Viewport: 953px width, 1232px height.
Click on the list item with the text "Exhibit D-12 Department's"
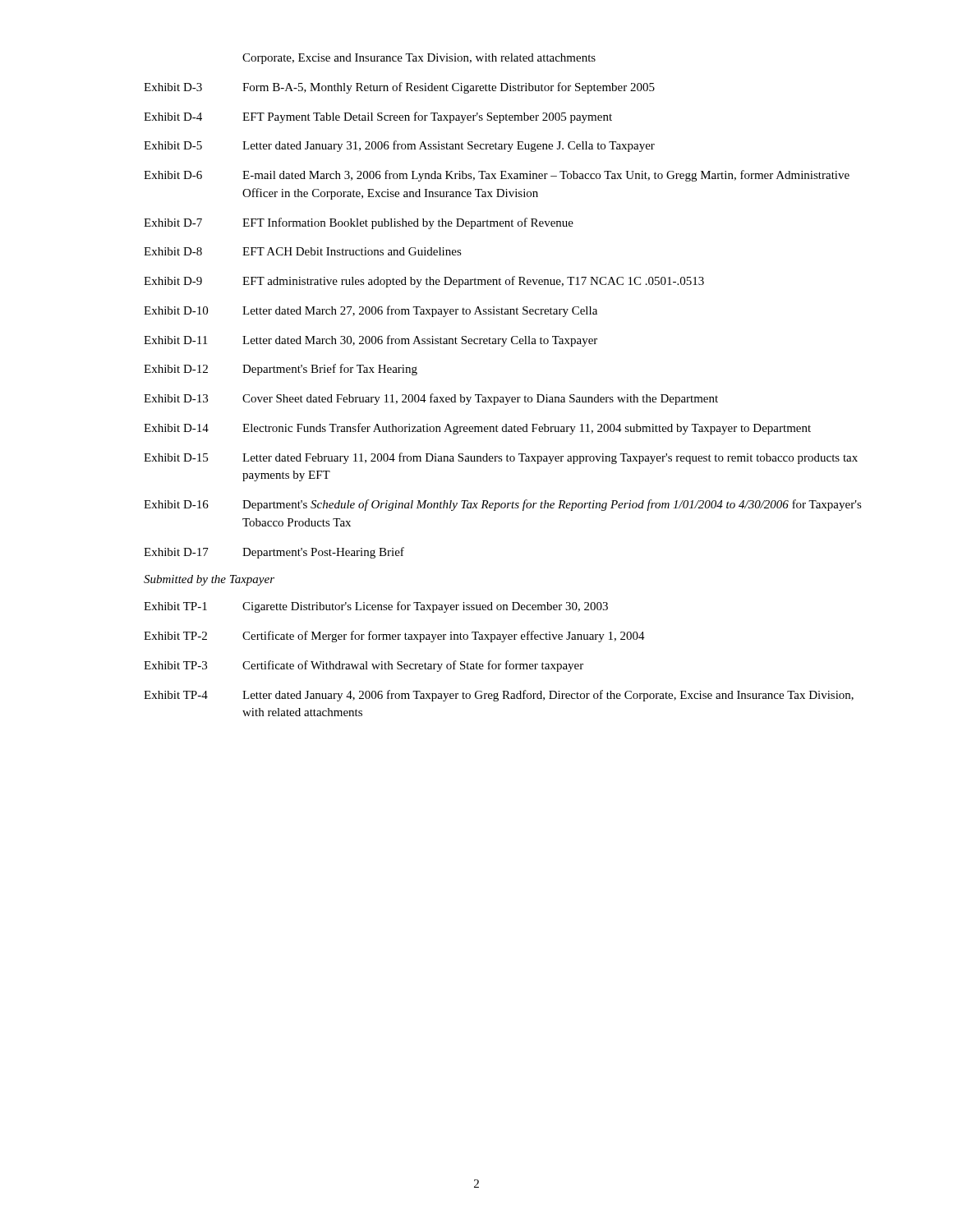coord(281,370)
